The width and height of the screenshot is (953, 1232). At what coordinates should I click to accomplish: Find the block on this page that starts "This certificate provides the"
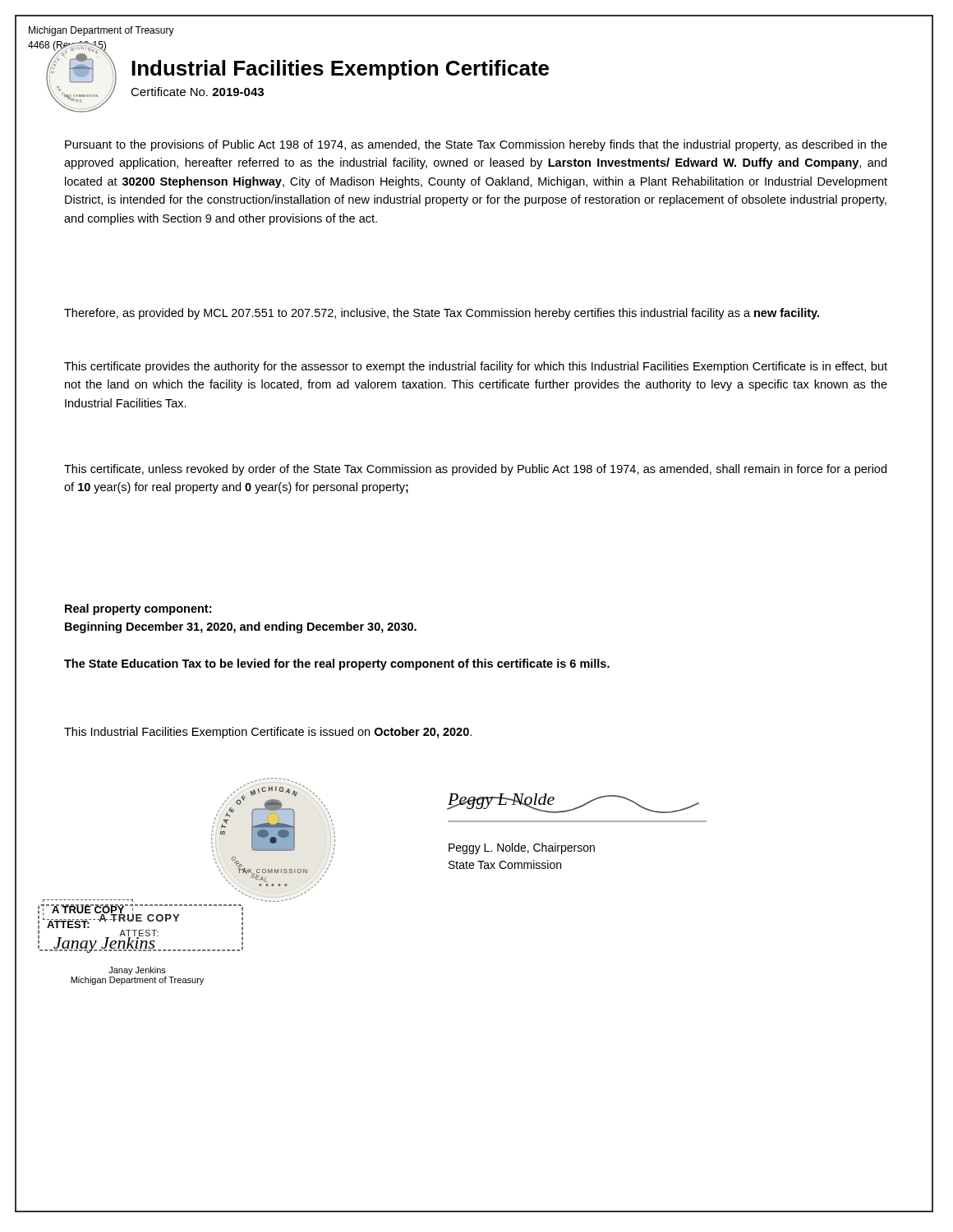pyautogui.click(x=476, y=385)
